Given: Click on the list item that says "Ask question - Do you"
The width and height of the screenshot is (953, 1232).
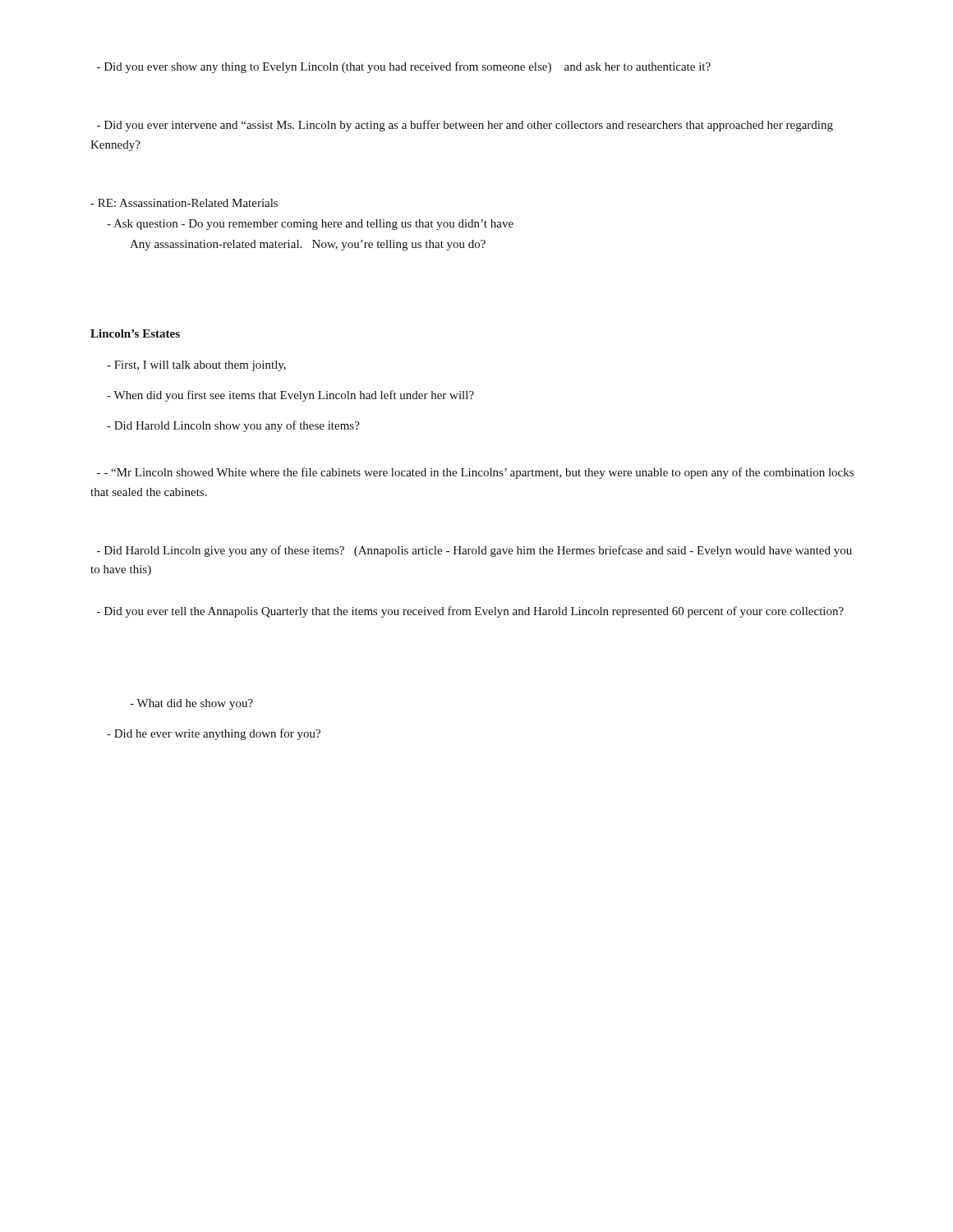Looking at the screenshot, I should (x=310, y=223).
